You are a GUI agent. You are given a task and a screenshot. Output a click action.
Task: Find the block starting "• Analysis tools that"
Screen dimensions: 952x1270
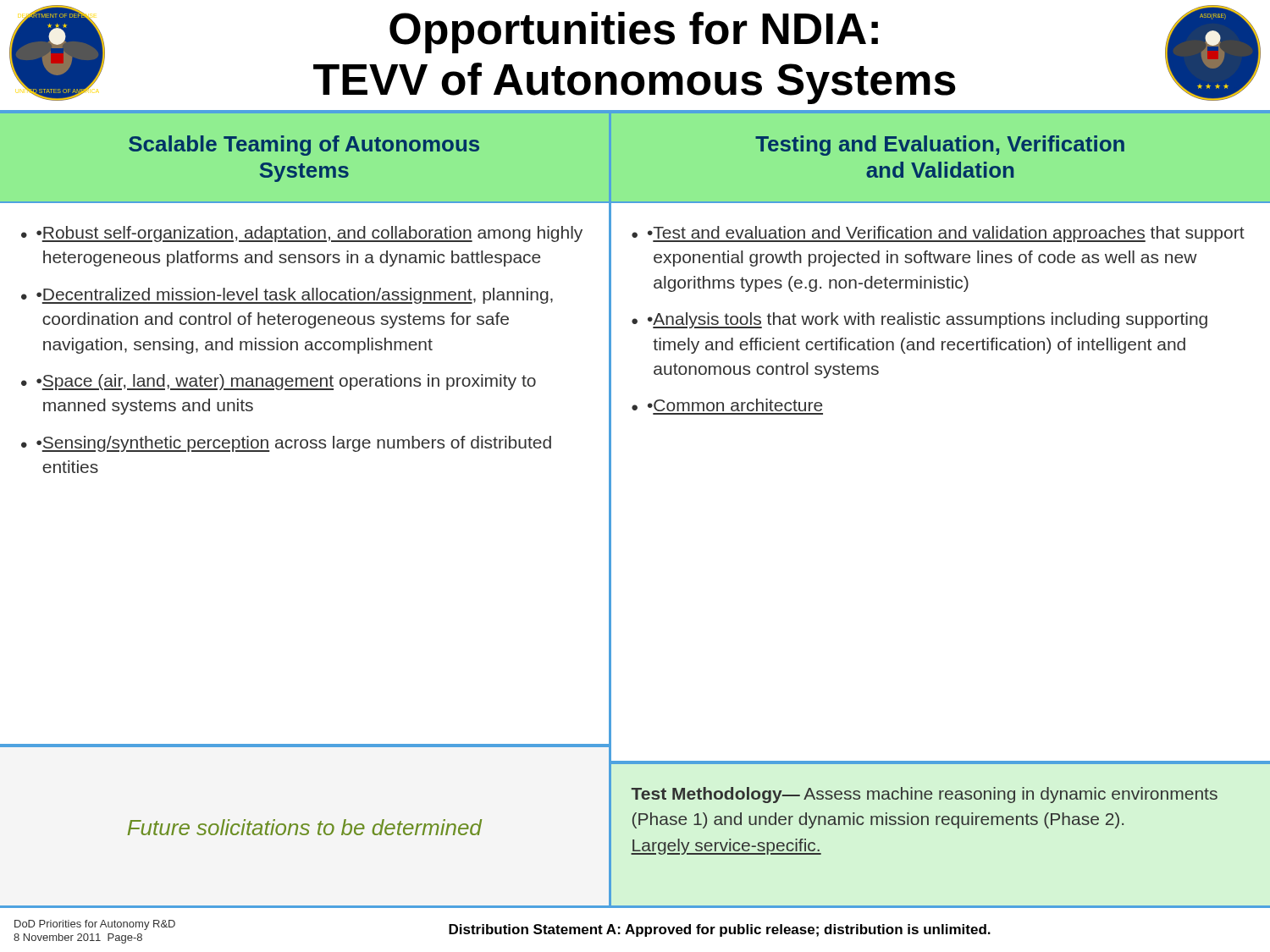[948, 344]
